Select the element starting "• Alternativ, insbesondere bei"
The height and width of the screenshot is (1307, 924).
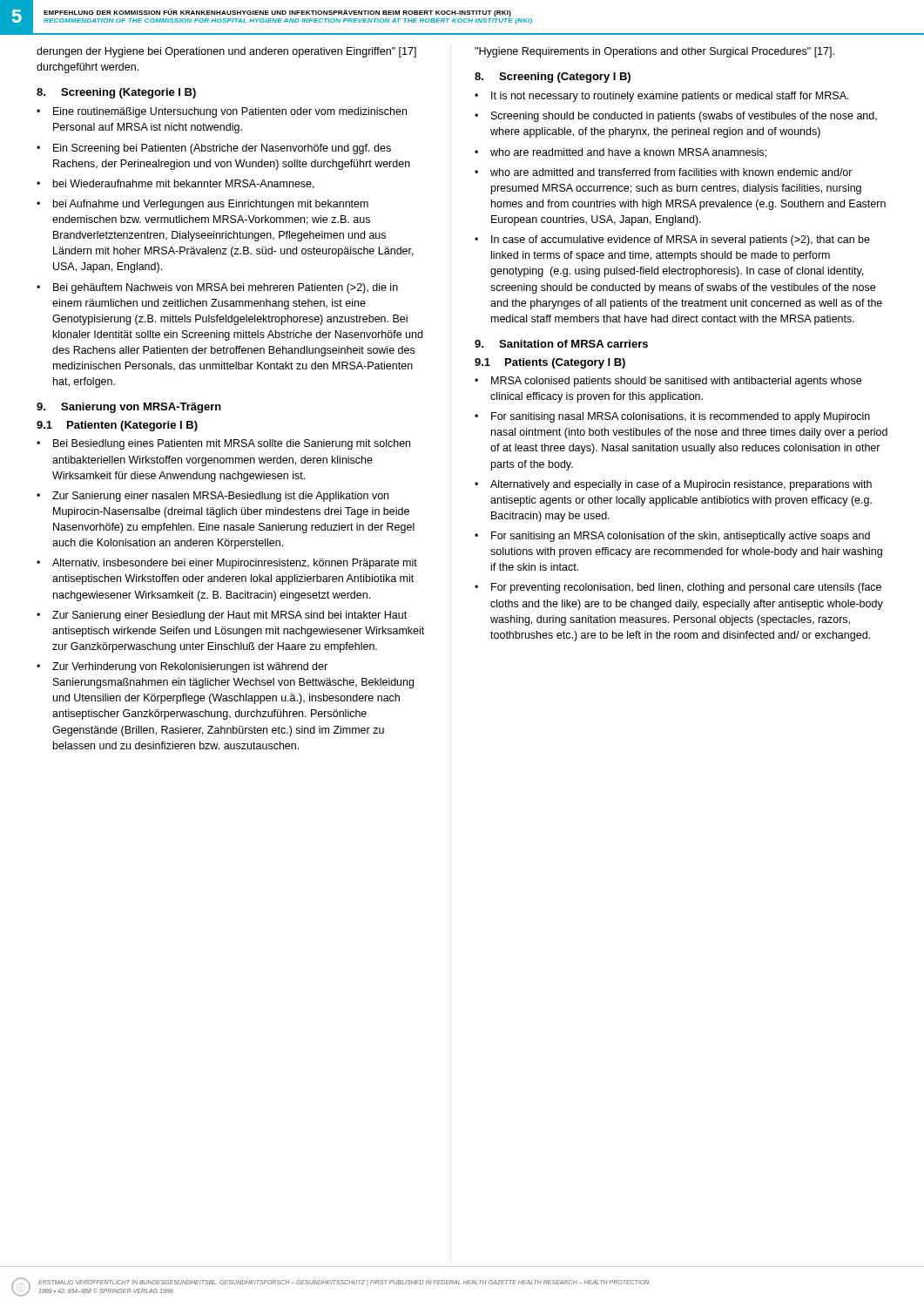[x=232, y=579]
